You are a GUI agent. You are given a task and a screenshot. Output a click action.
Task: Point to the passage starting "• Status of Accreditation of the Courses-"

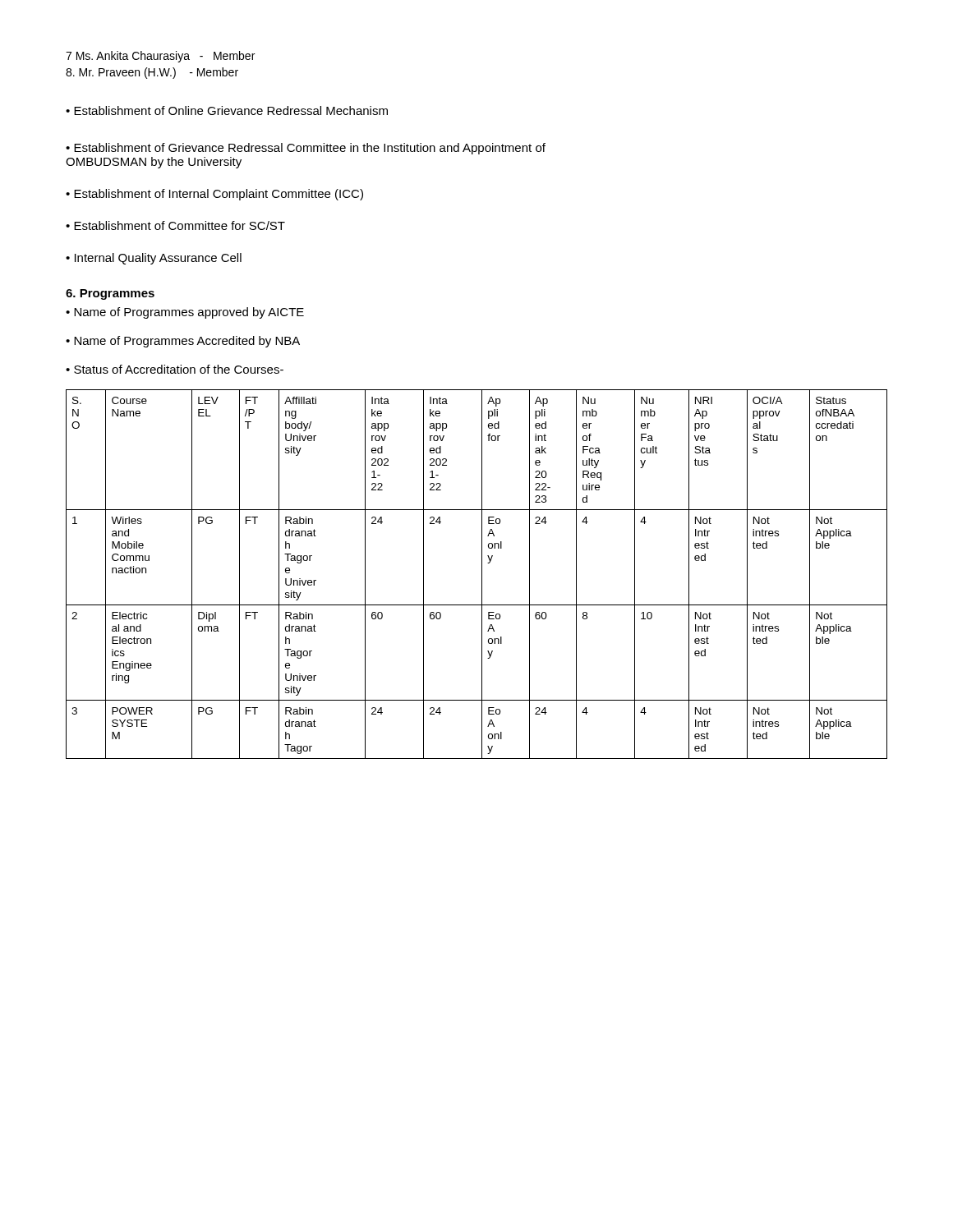(x=175, y=369)
